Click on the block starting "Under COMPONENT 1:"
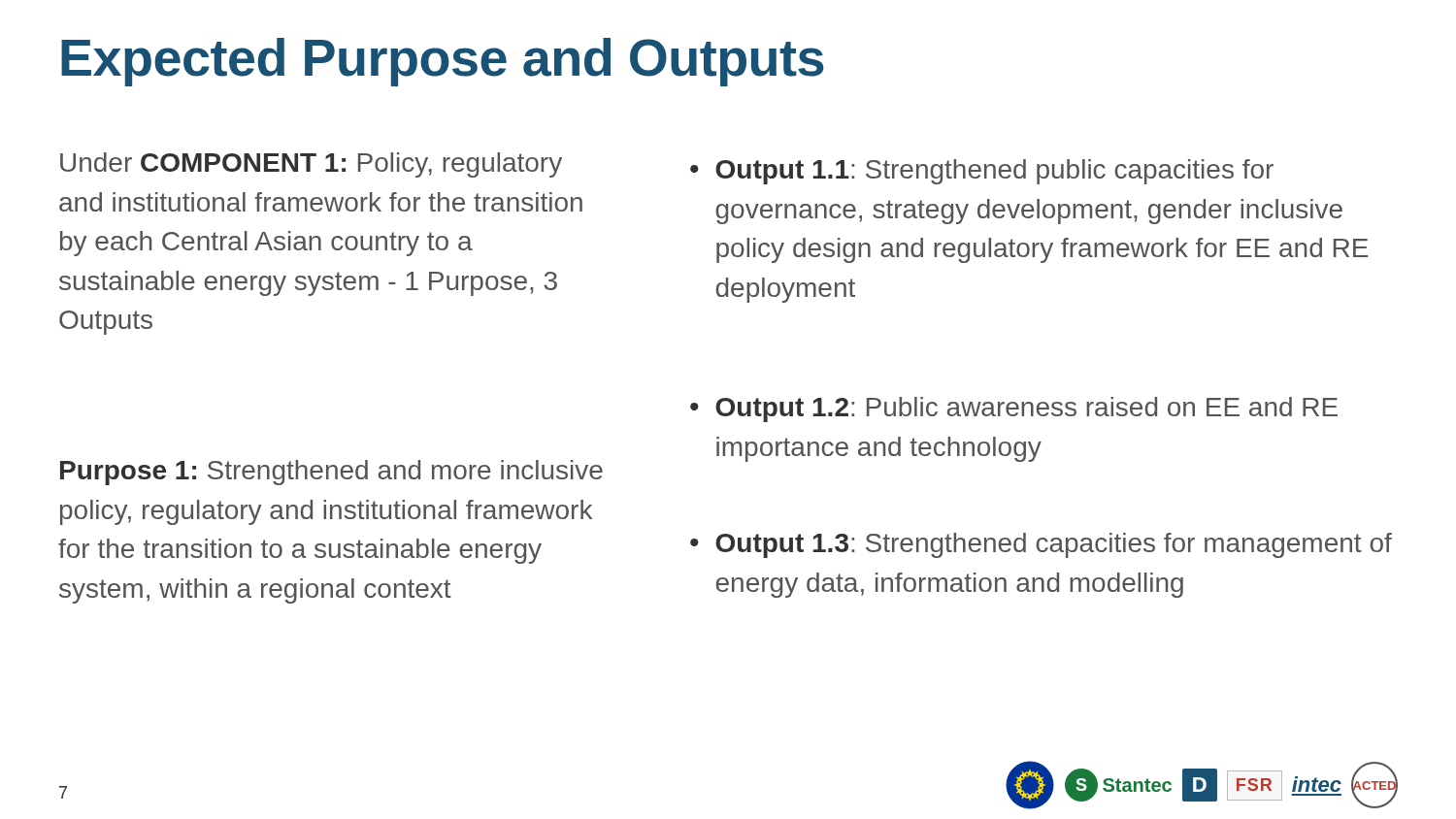 (x=321, y=241)
